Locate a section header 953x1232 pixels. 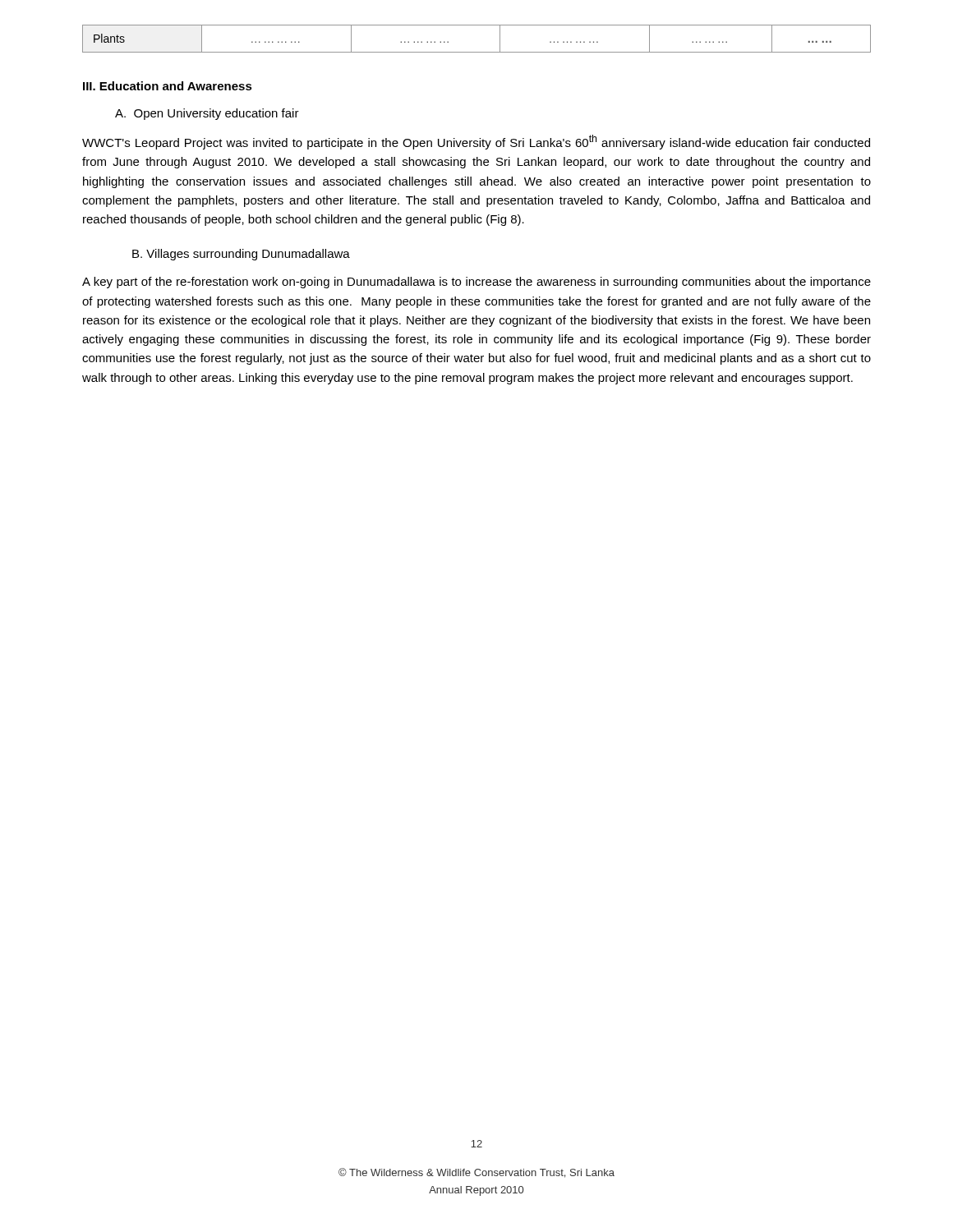(x=167, y=86)
